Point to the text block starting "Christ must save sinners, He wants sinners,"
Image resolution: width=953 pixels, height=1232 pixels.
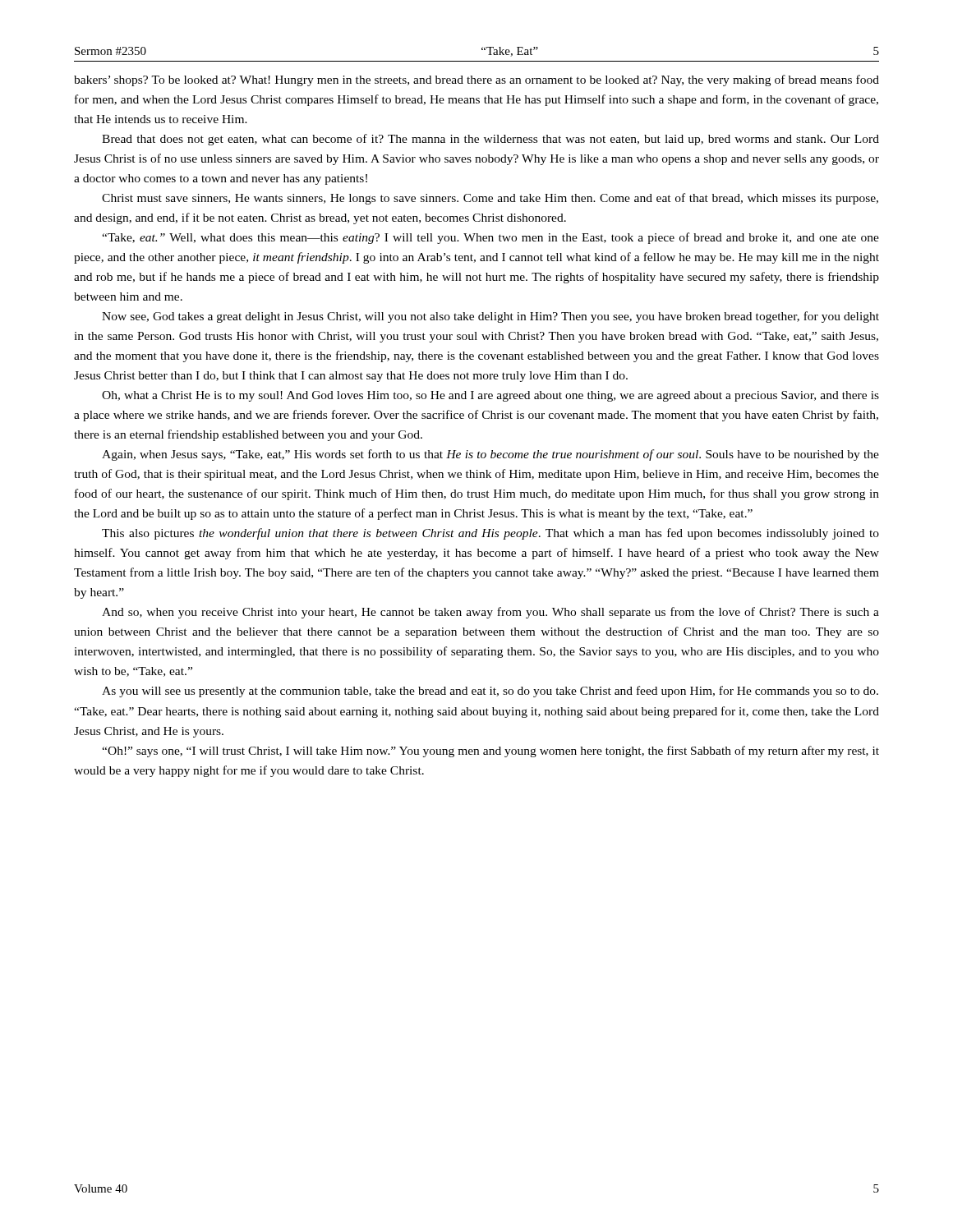pos(476,207)
